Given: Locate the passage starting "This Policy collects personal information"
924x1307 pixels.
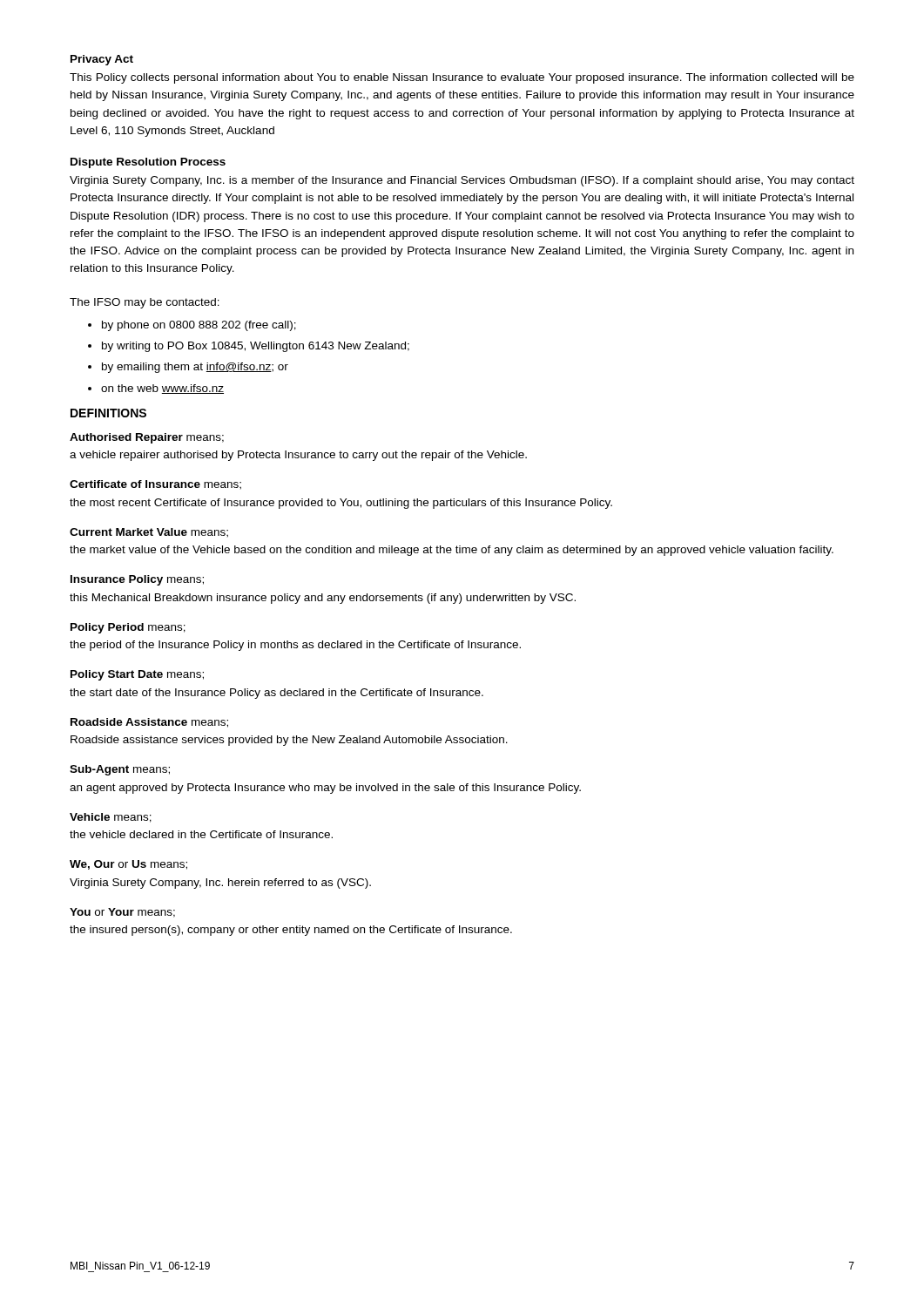Looking at the screenshot, I should pos(462,104).
